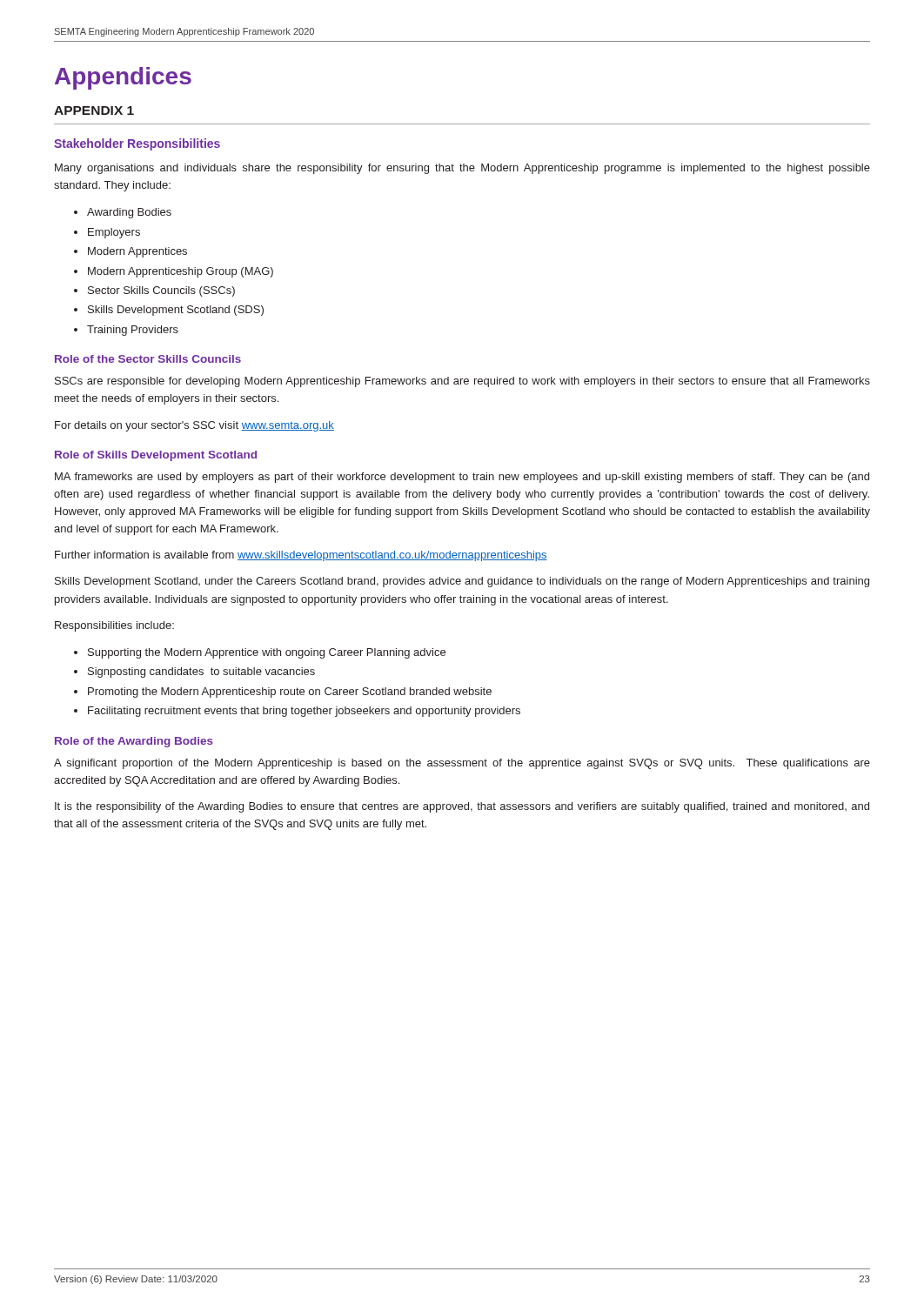The height and width of the screenshot is (1305, 924).
Task: Find "Modern Apprentices" on this page
Action: (x=137, y=251)
